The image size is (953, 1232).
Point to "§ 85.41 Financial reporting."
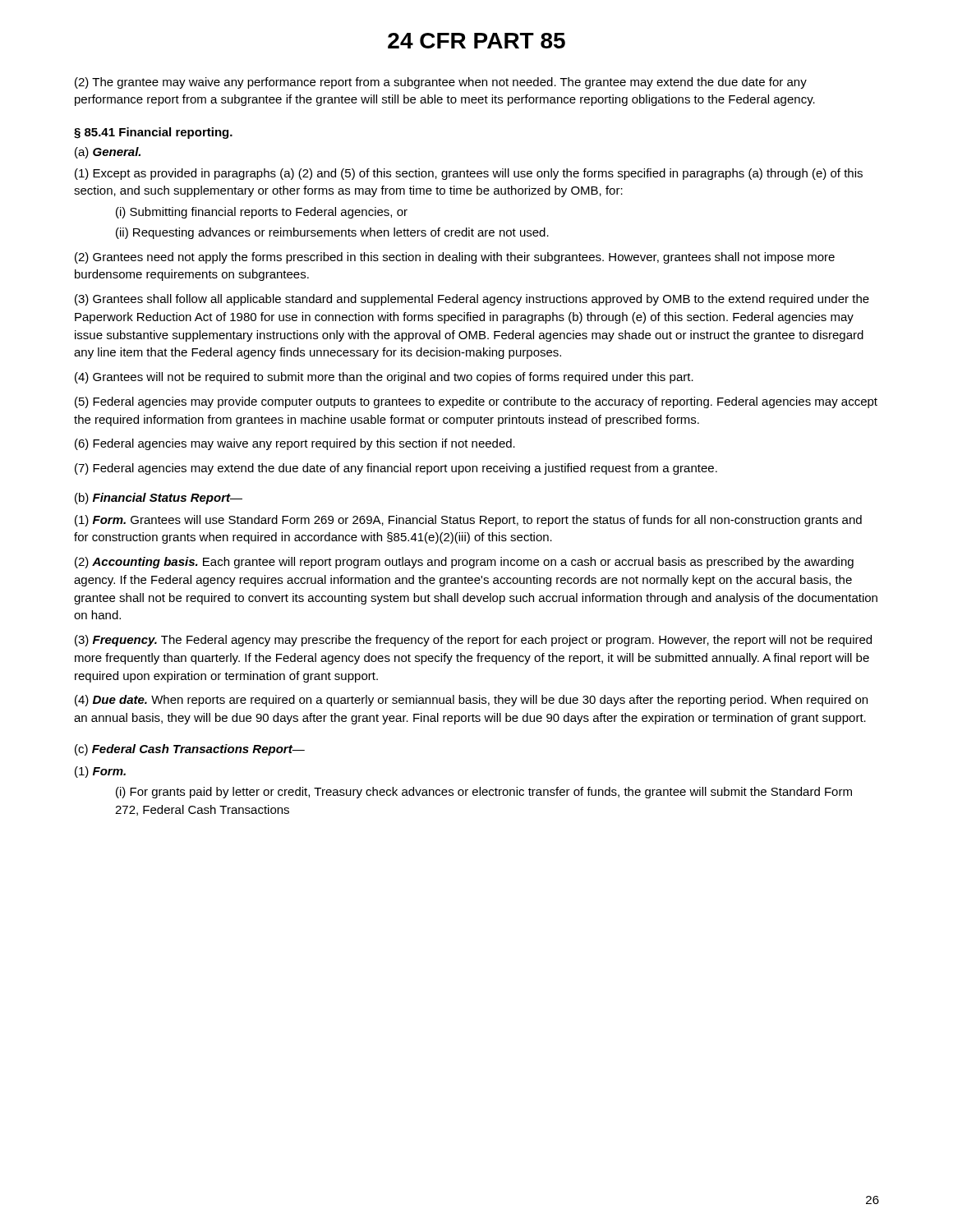(x=153, y=132)
